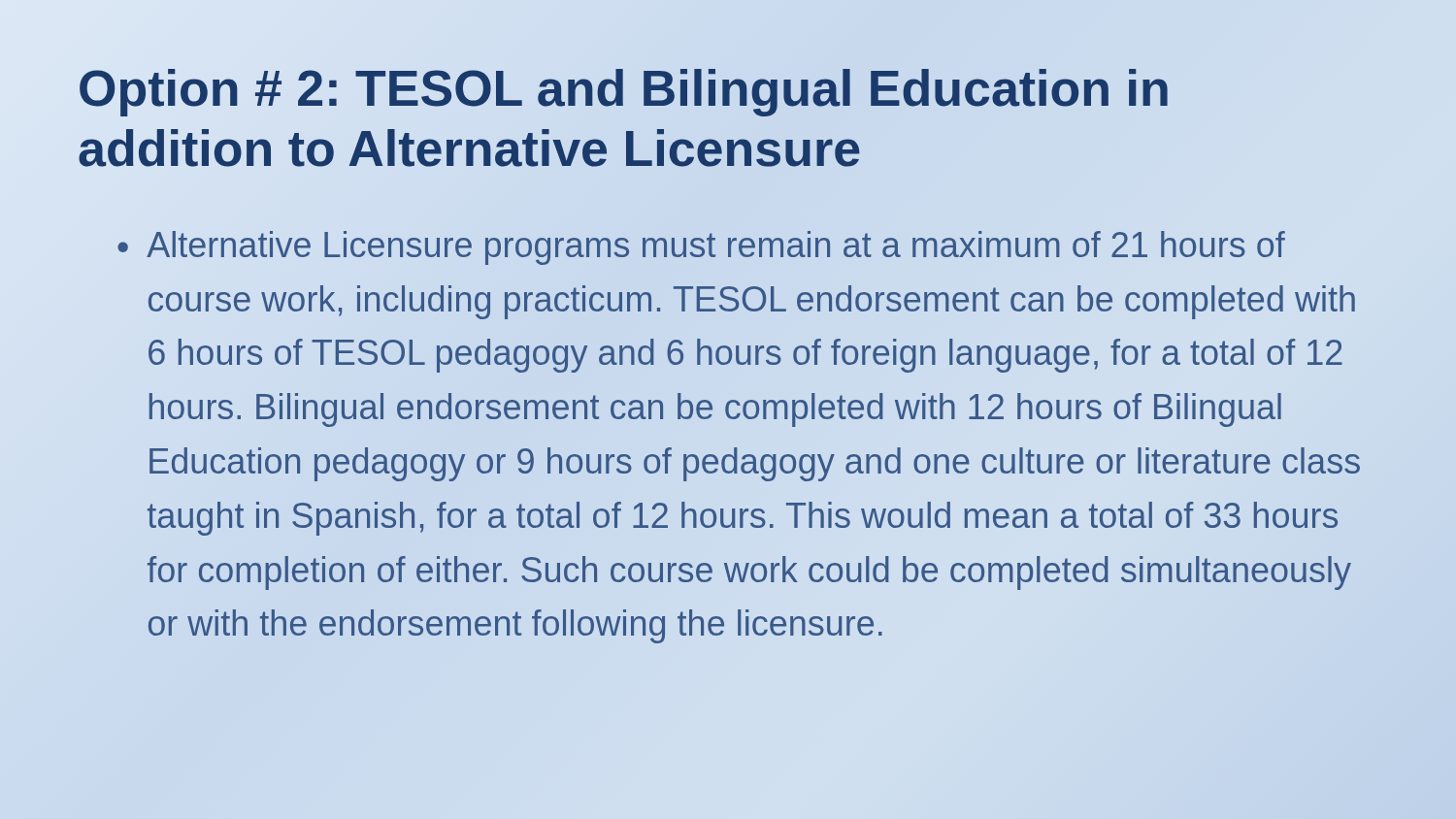
Task: Locate the title that says "Option # 2: TESOL and"
Action: click(728, 119)
